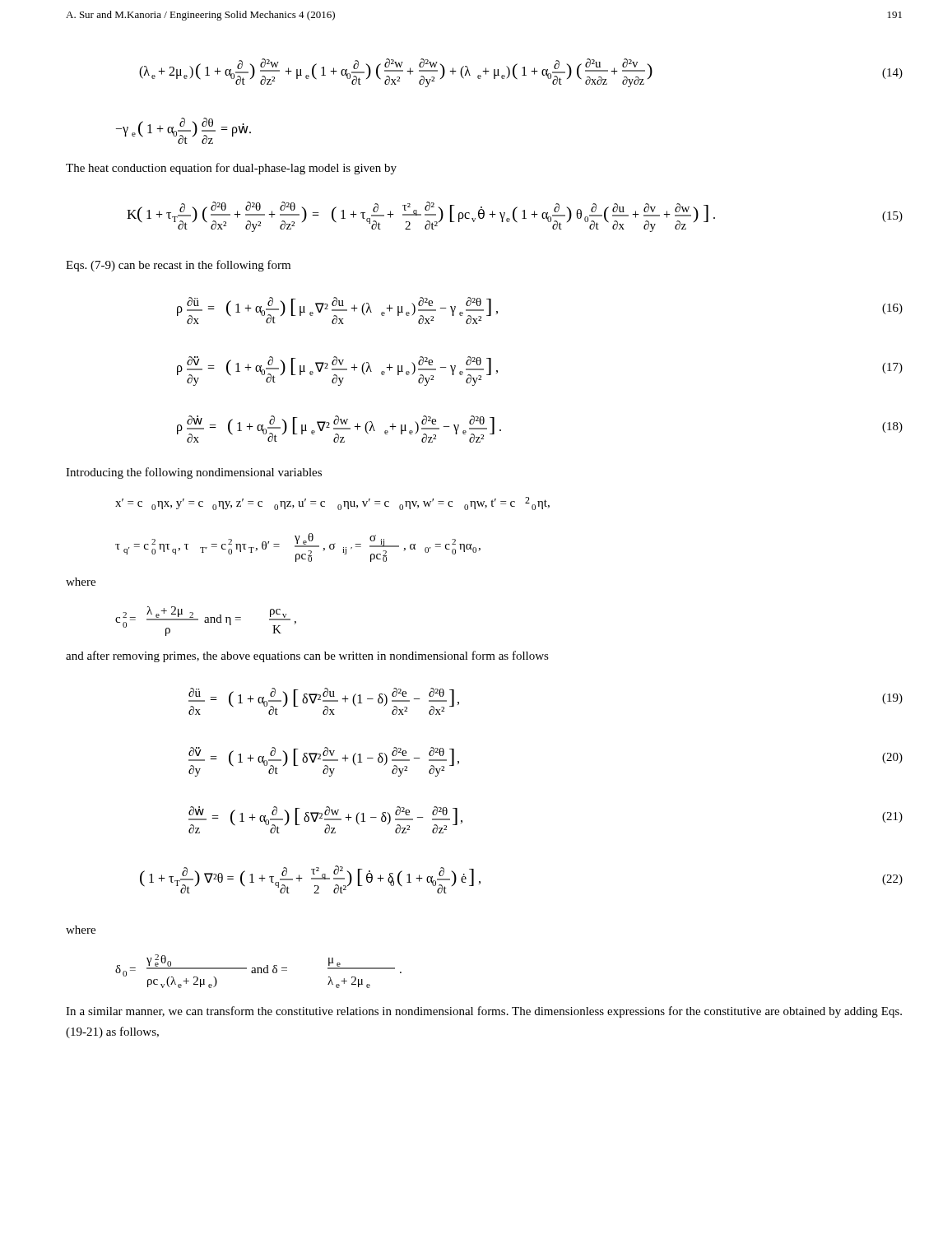The image size is (952, 1234).
Task: Select the formula containing "K ( 1"
Action: (484, 216)
